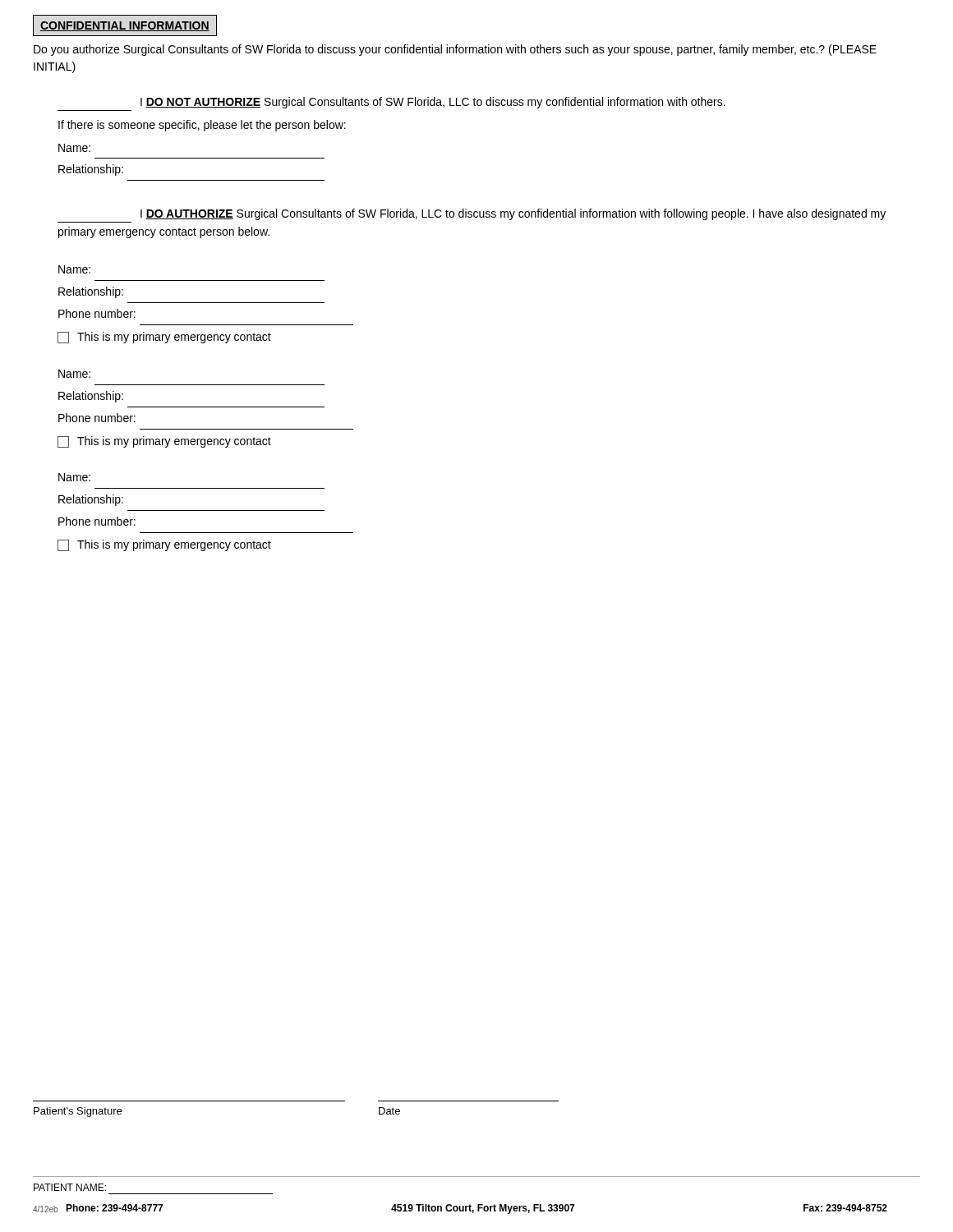Select the passage starting "I DO AUTHORIZE Surgical"

coord(472,221)
